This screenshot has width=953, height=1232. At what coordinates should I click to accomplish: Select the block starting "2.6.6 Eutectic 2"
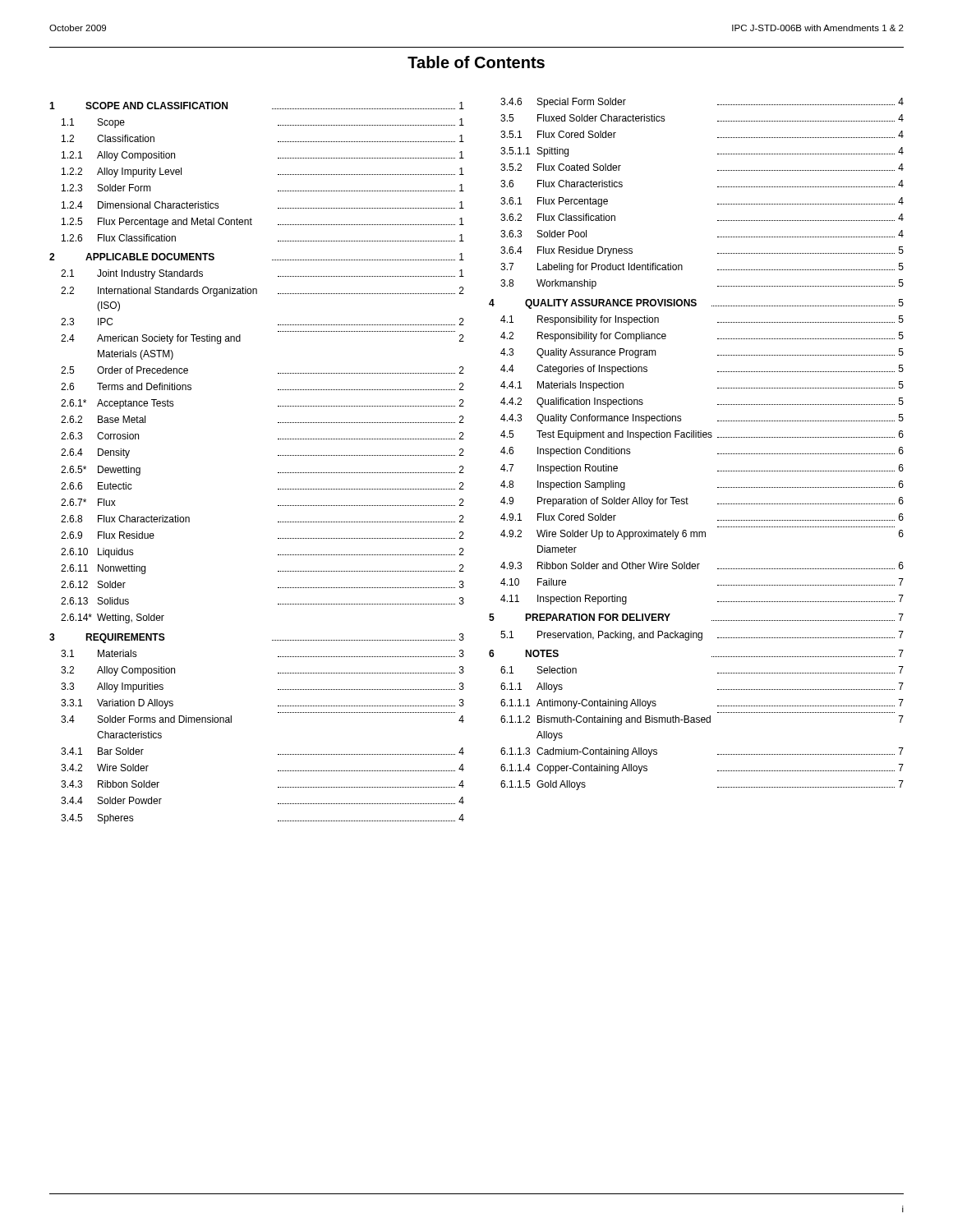(71, 486)
